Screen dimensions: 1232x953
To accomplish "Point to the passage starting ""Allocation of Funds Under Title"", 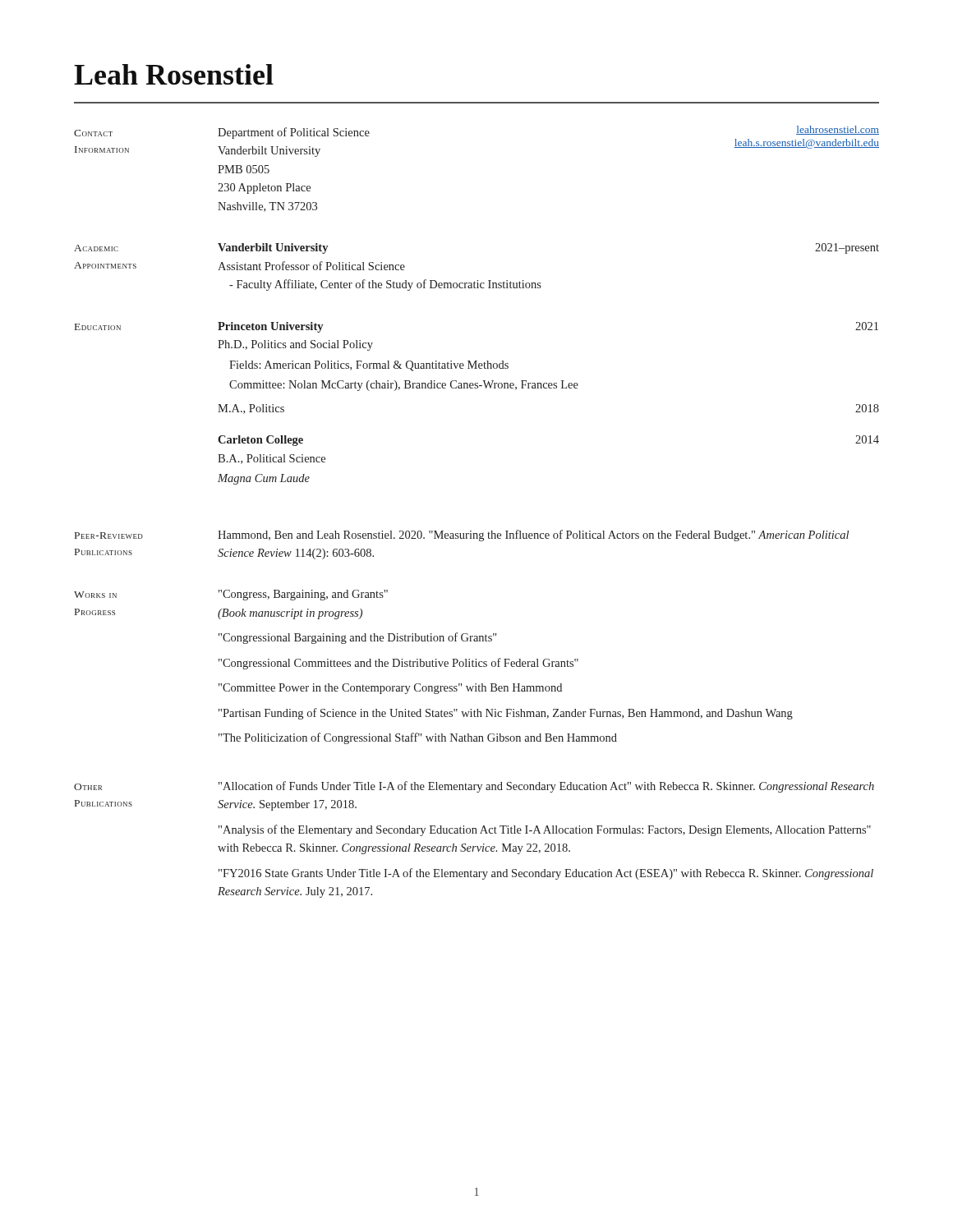I will (x=546, y=795).
